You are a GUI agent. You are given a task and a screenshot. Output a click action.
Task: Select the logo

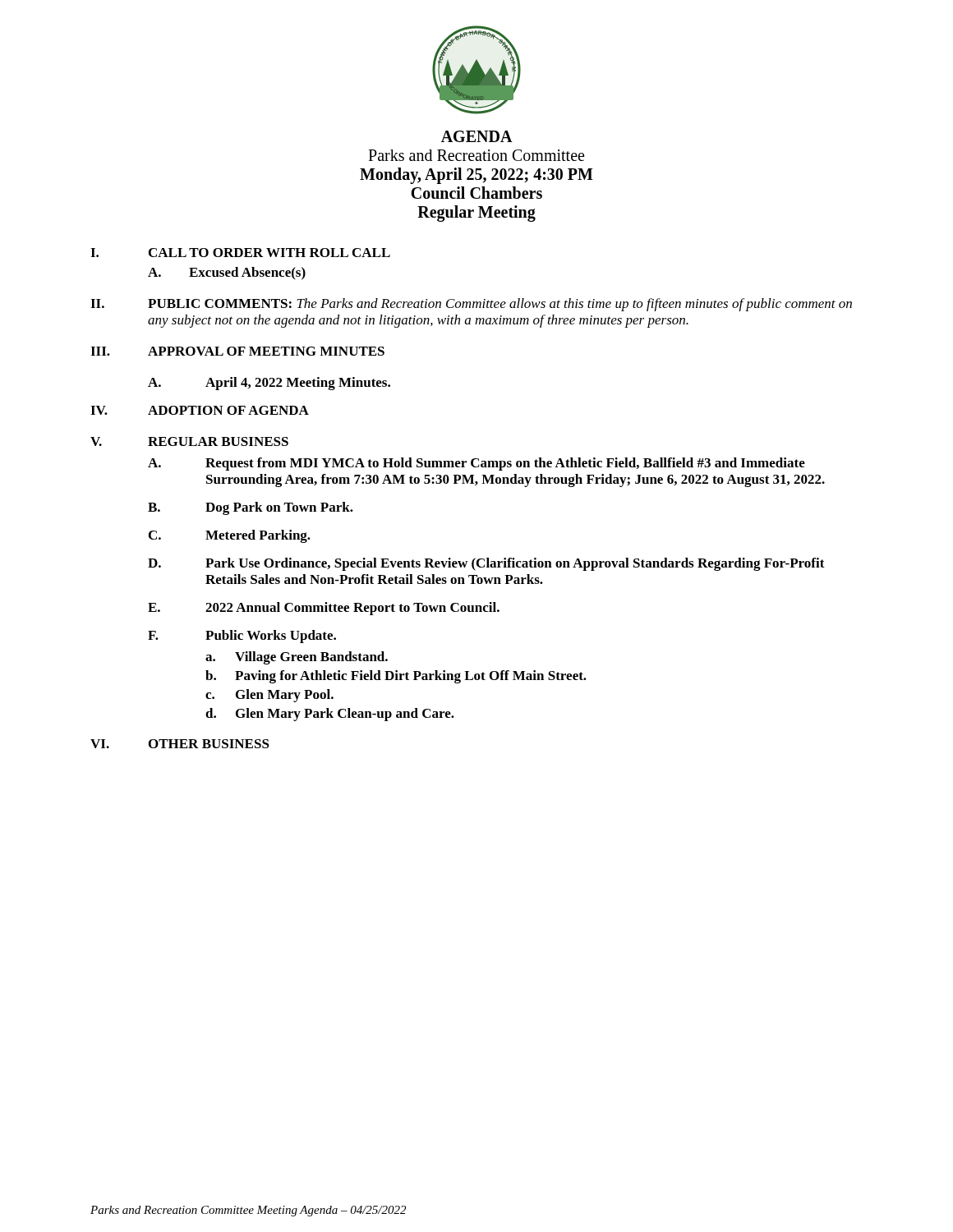[476, 72]
